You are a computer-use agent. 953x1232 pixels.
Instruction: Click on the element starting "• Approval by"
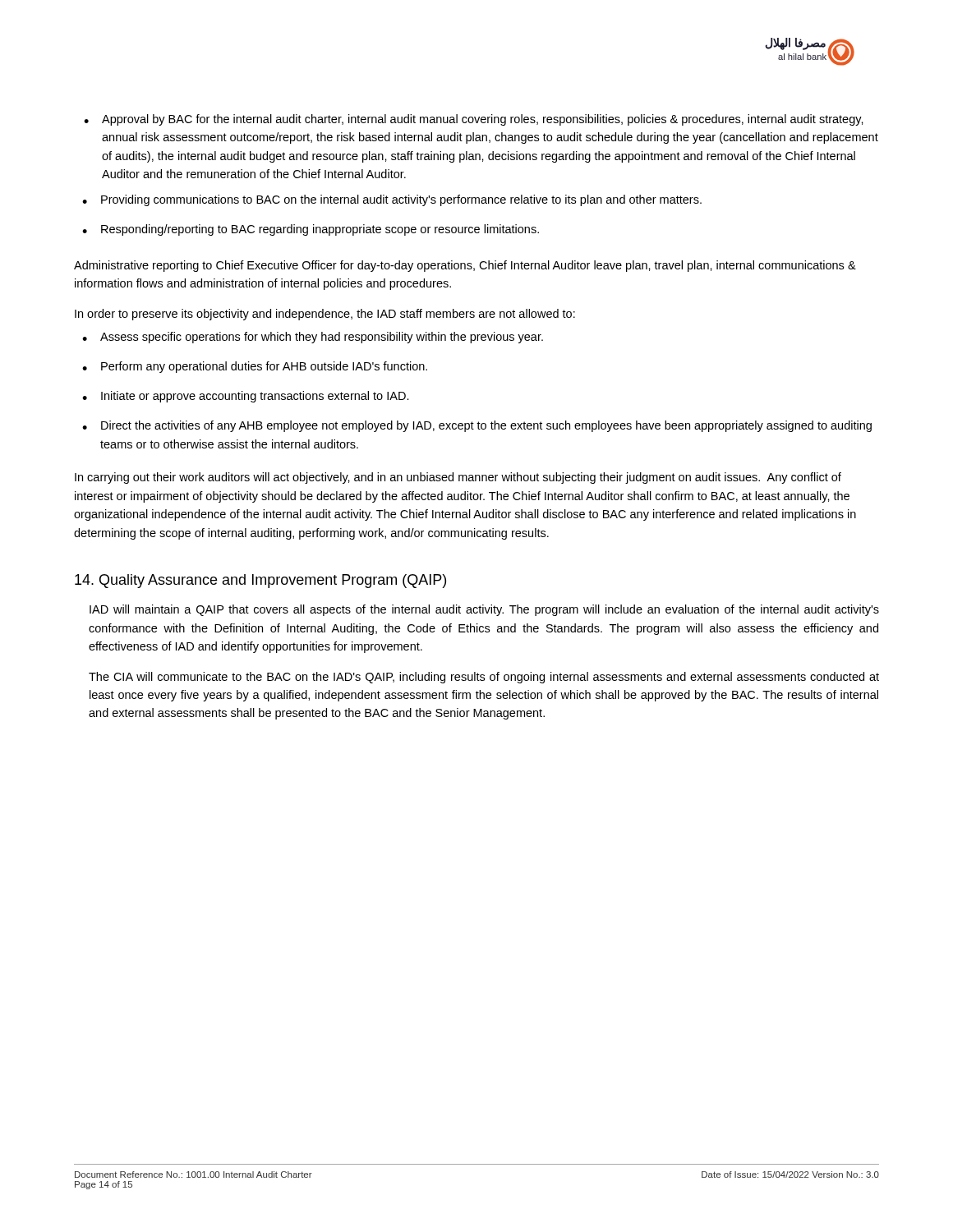click(481, 147)
